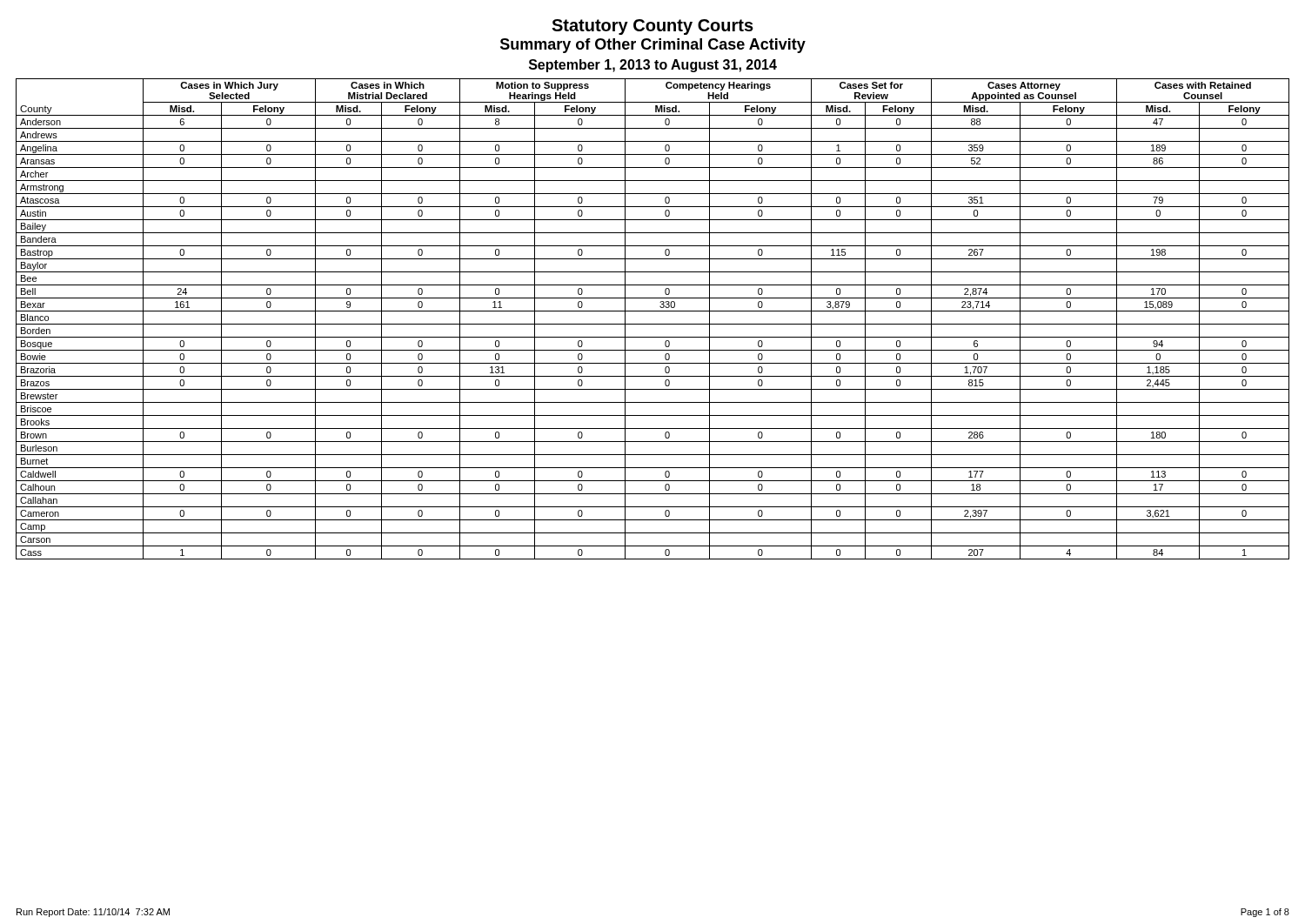
Task: Click the table
Action: [652, 319]
